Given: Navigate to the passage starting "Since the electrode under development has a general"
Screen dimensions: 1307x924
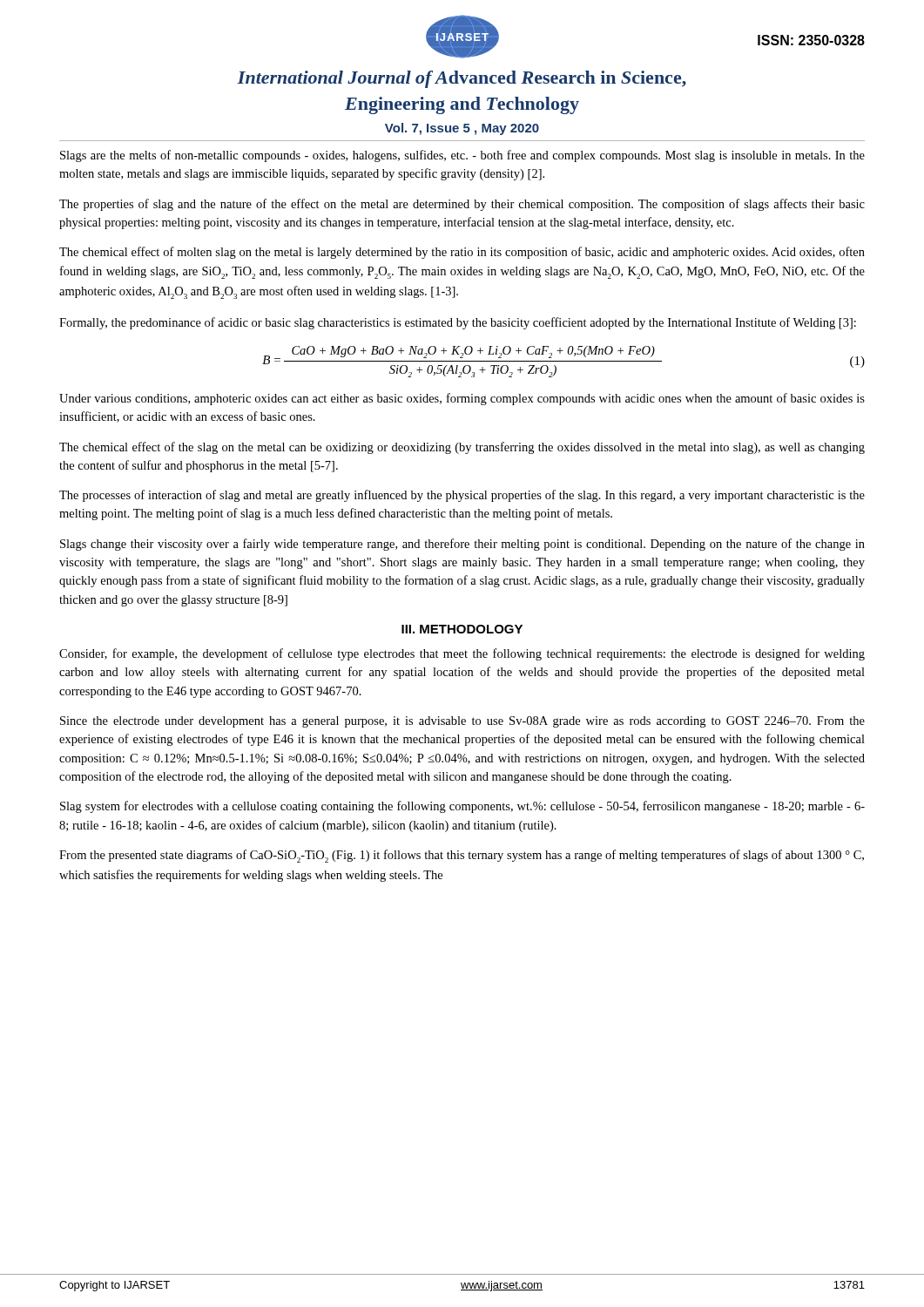Looking at the screenshot, I should pyautogui.click(x=462, y=748).
